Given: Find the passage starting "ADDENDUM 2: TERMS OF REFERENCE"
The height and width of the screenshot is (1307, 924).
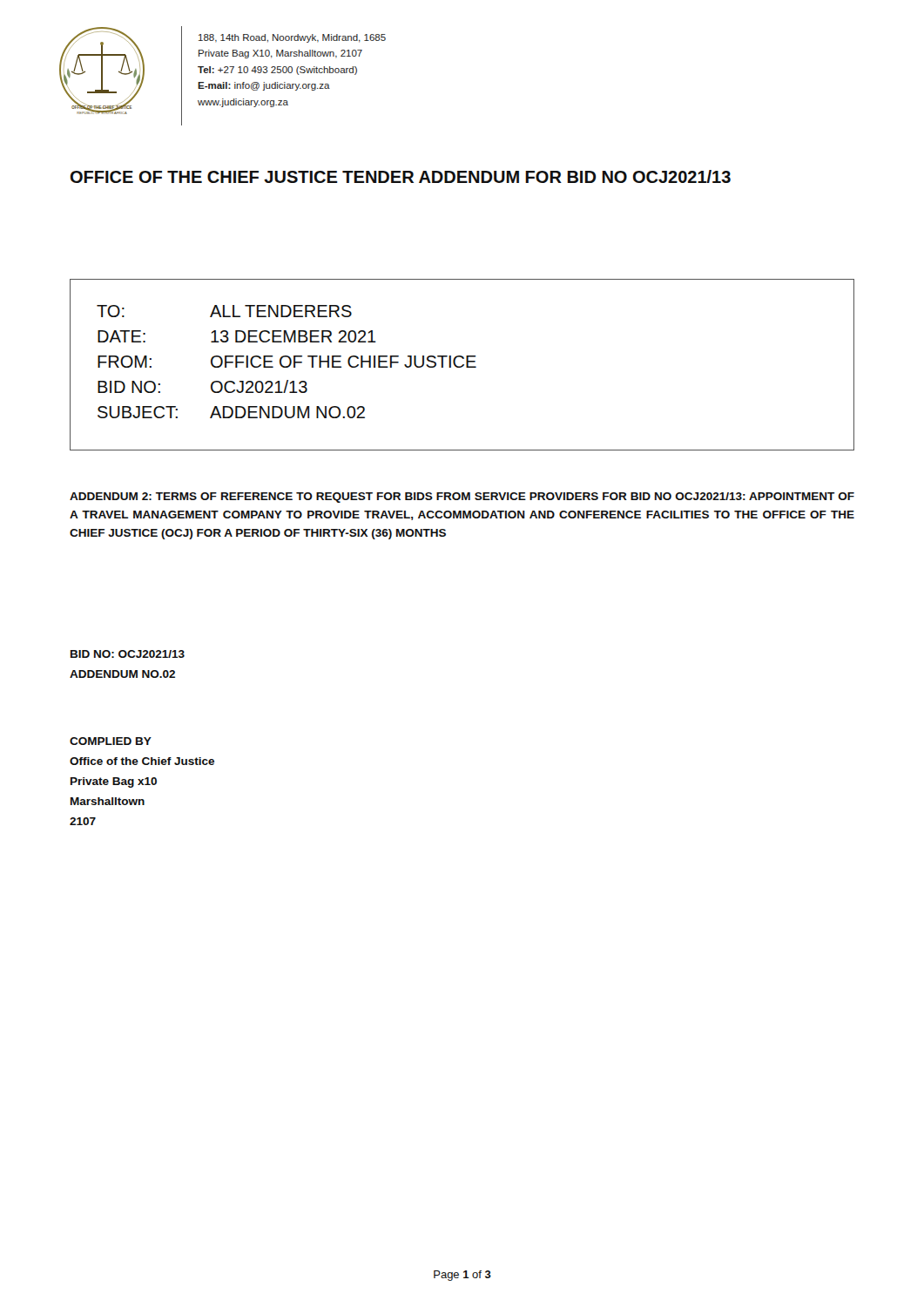Looking at the screenshot, I should [x=462, y=515].
